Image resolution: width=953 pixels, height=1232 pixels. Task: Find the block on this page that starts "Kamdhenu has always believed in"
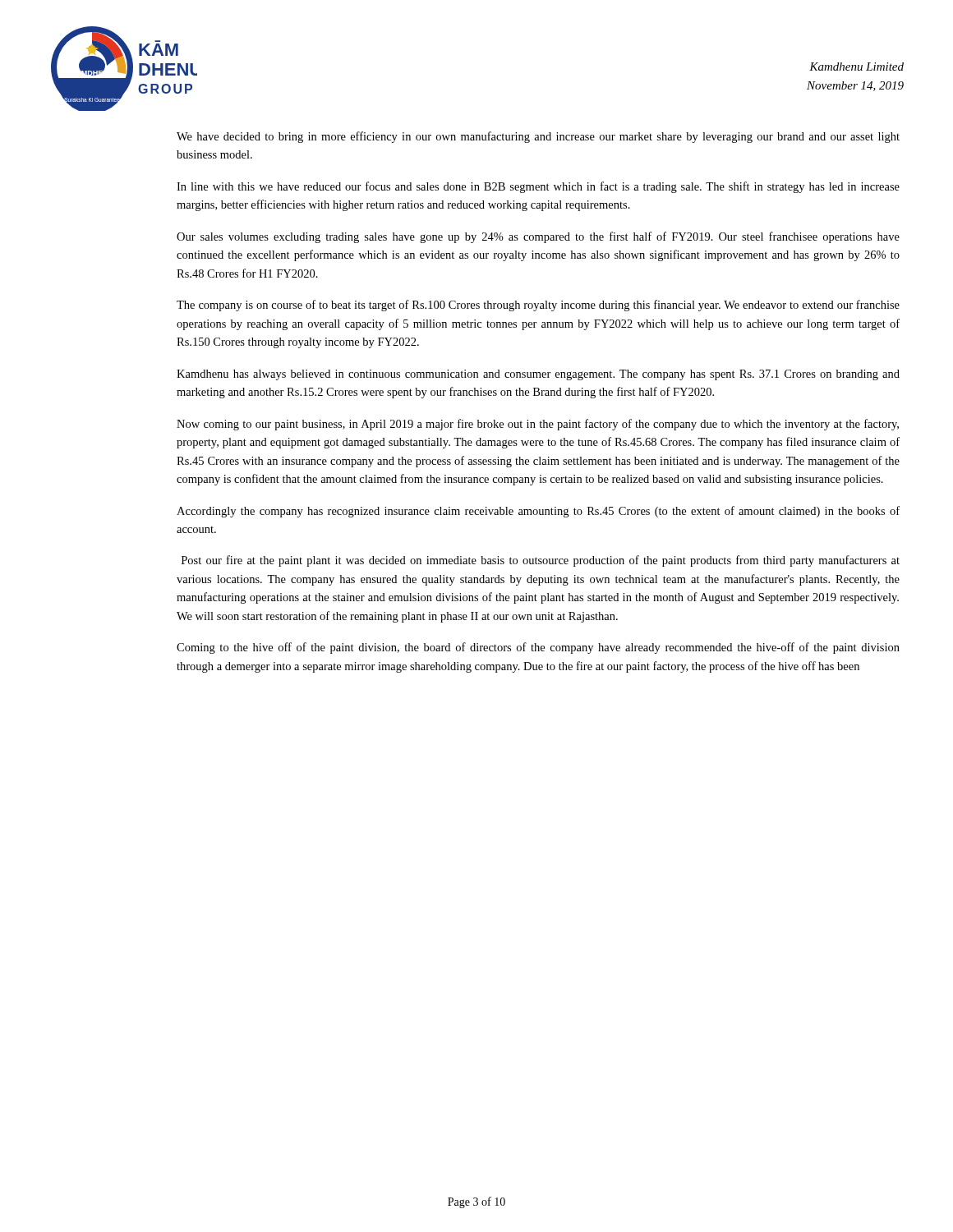(x=538, y=383)
